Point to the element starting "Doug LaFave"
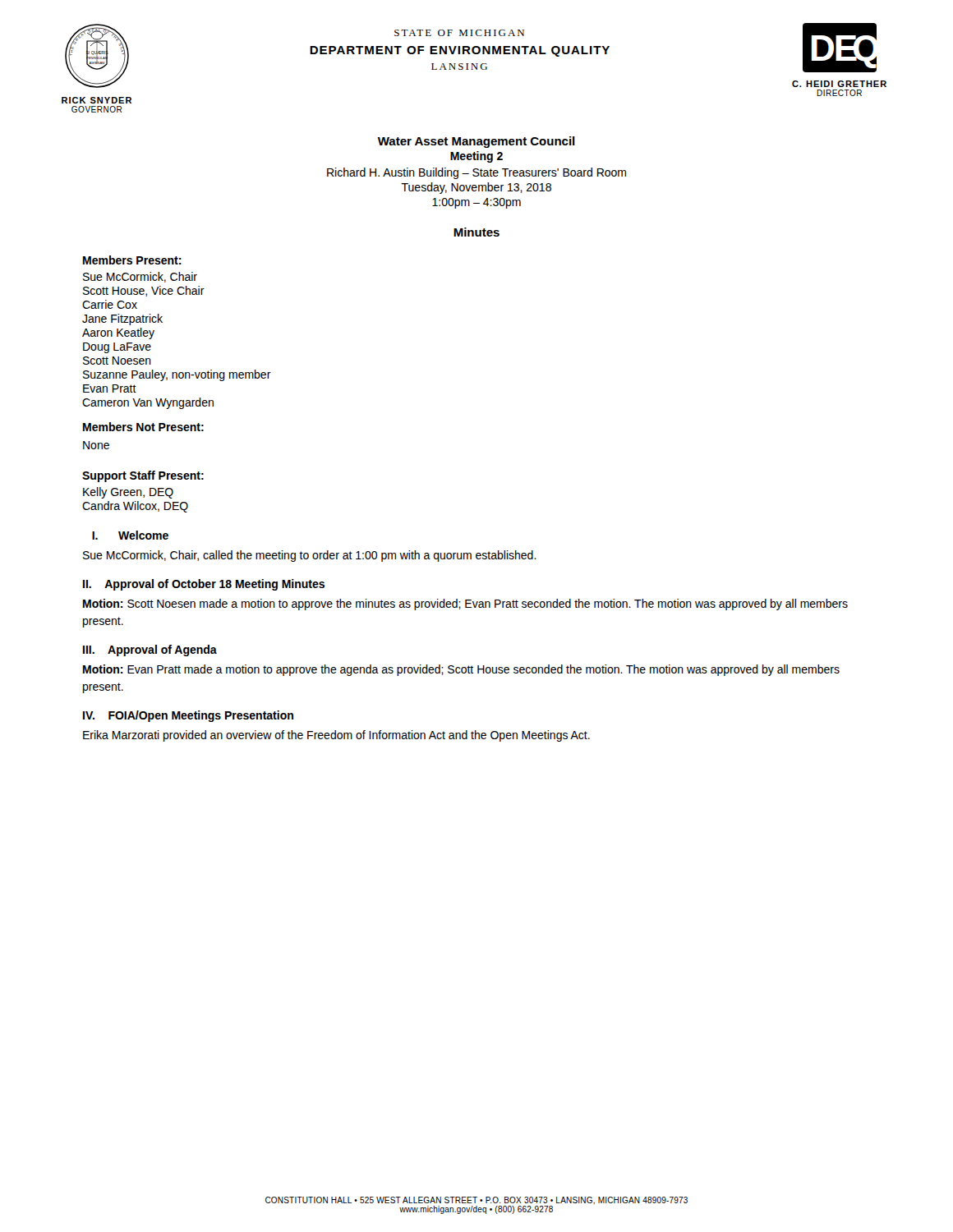953x1232 pixels. click(117, 347)
